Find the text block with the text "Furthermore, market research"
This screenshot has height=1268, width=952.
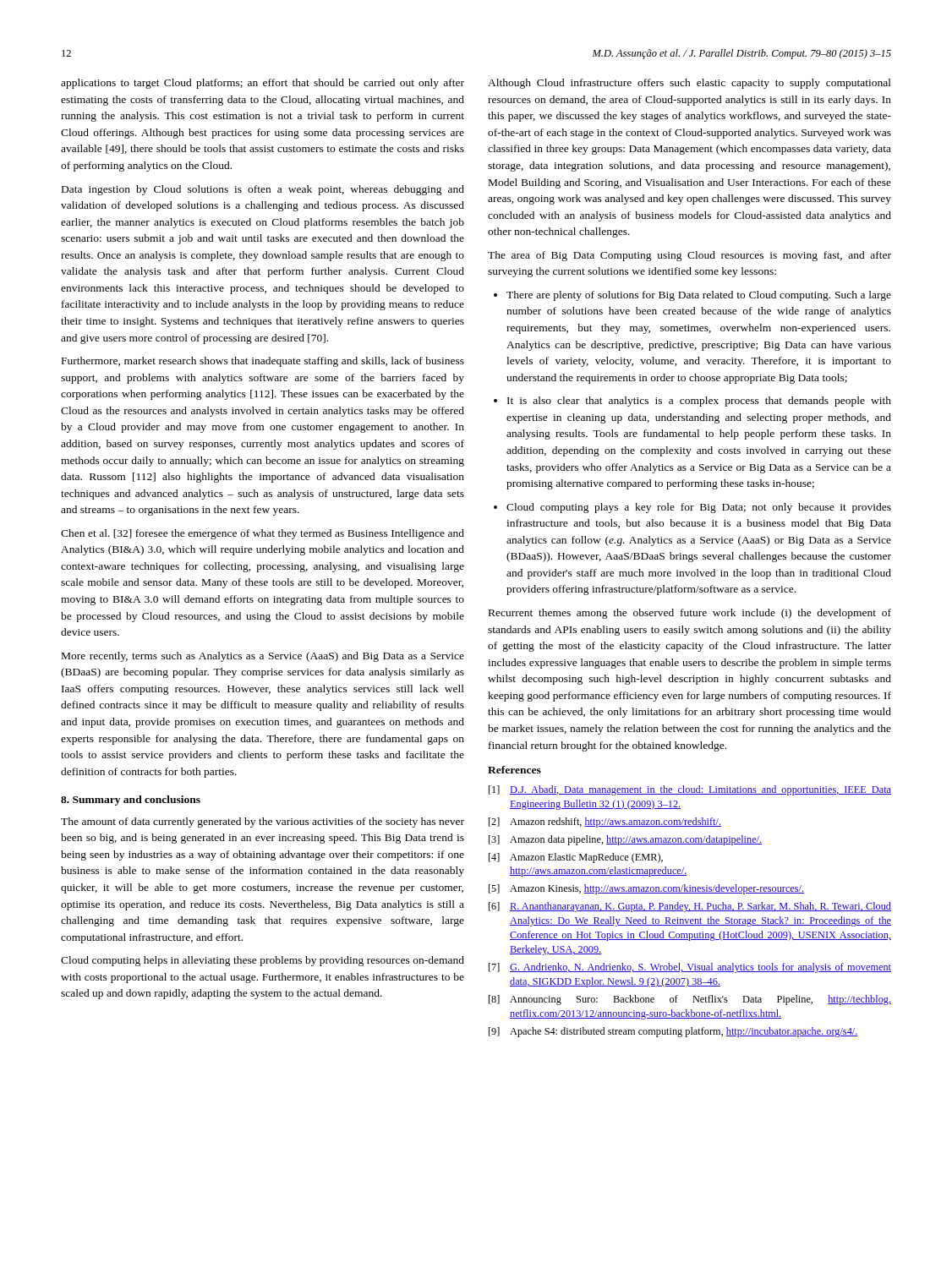coord(263,435)
